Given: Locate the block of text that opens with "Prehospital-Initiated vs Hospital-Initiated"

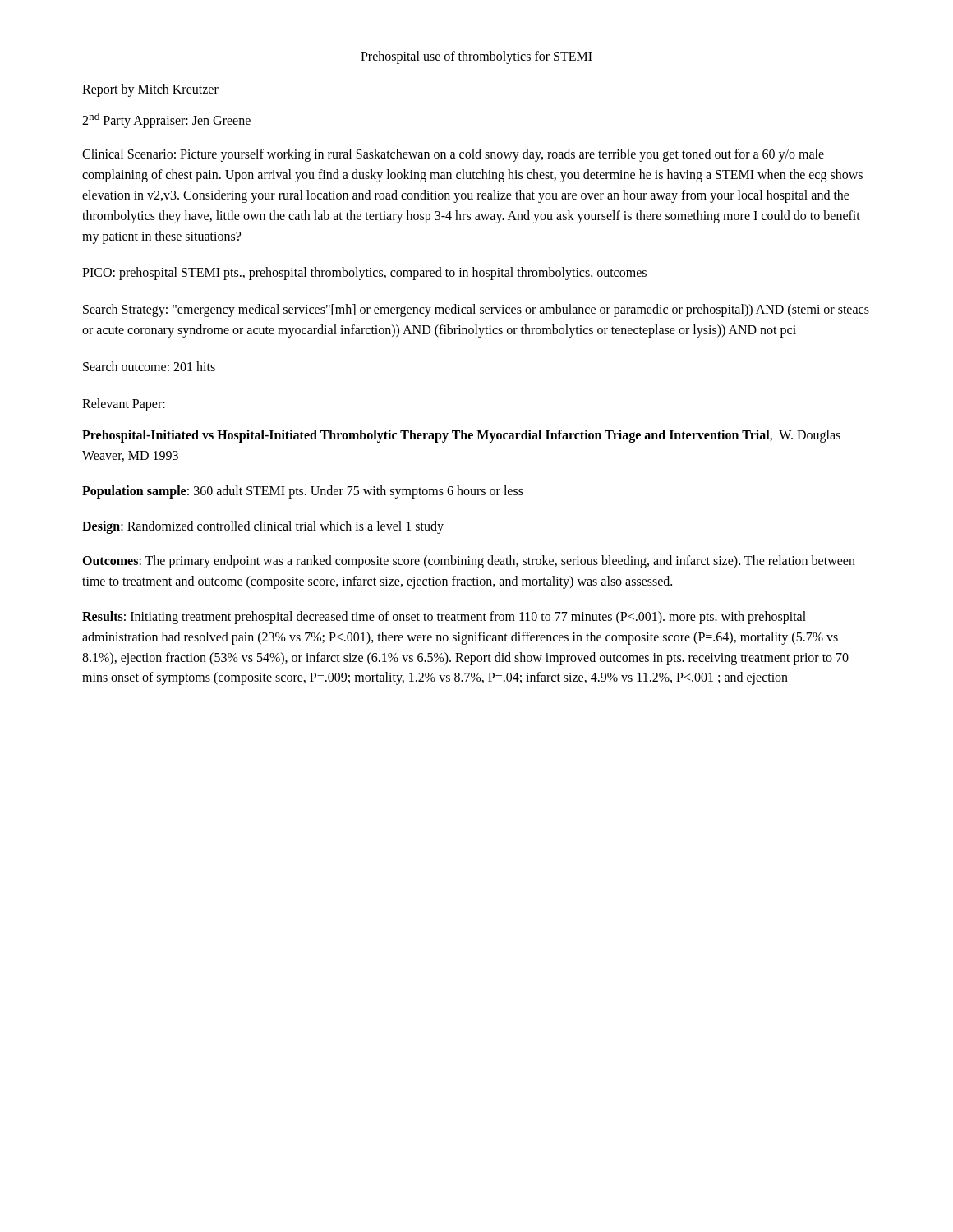Looking at the screenshot, I should click(x=461, y=445).
